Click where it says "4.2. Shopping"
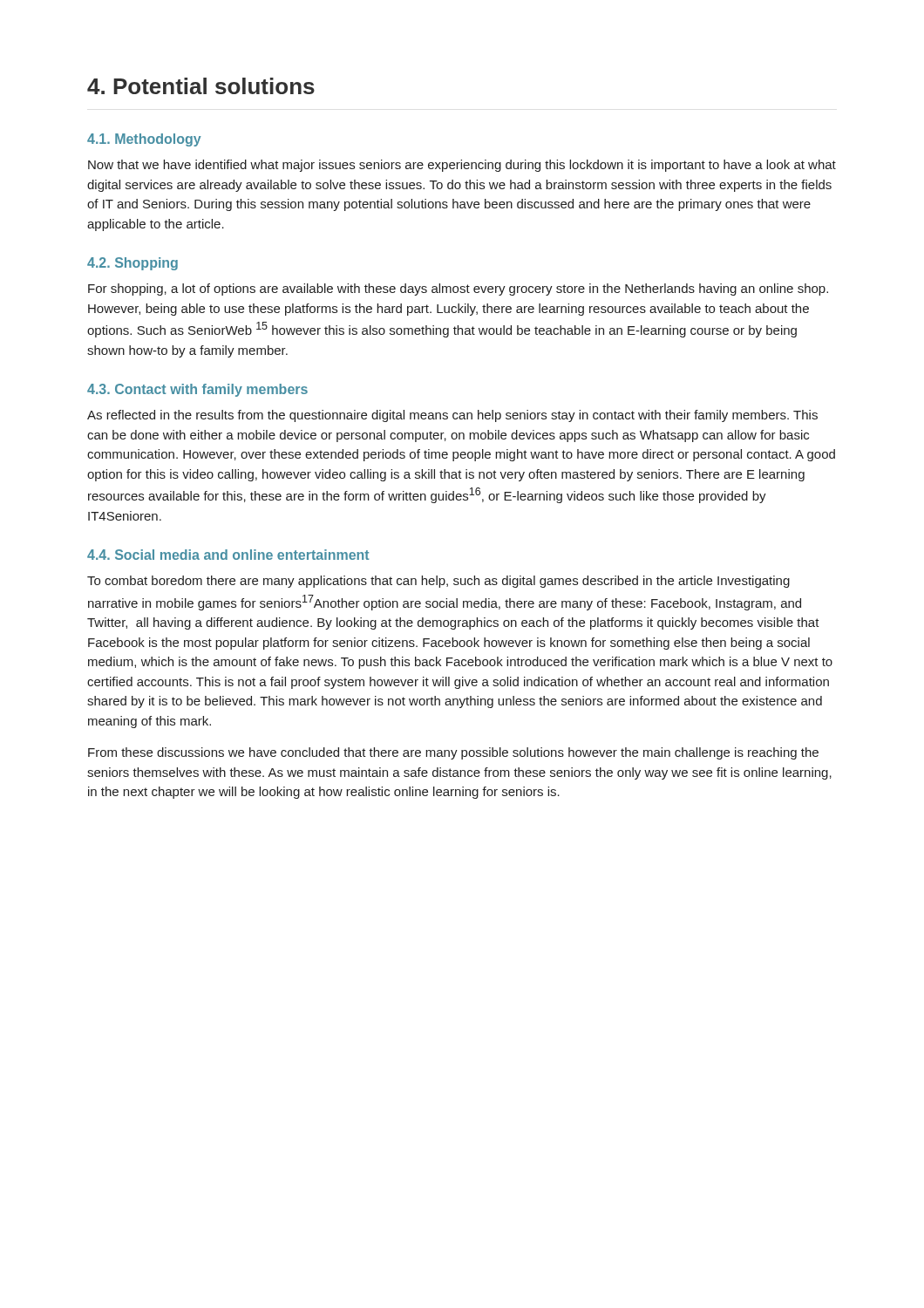This screenshot has height=1308, width=924. click(x=132, y=264)
